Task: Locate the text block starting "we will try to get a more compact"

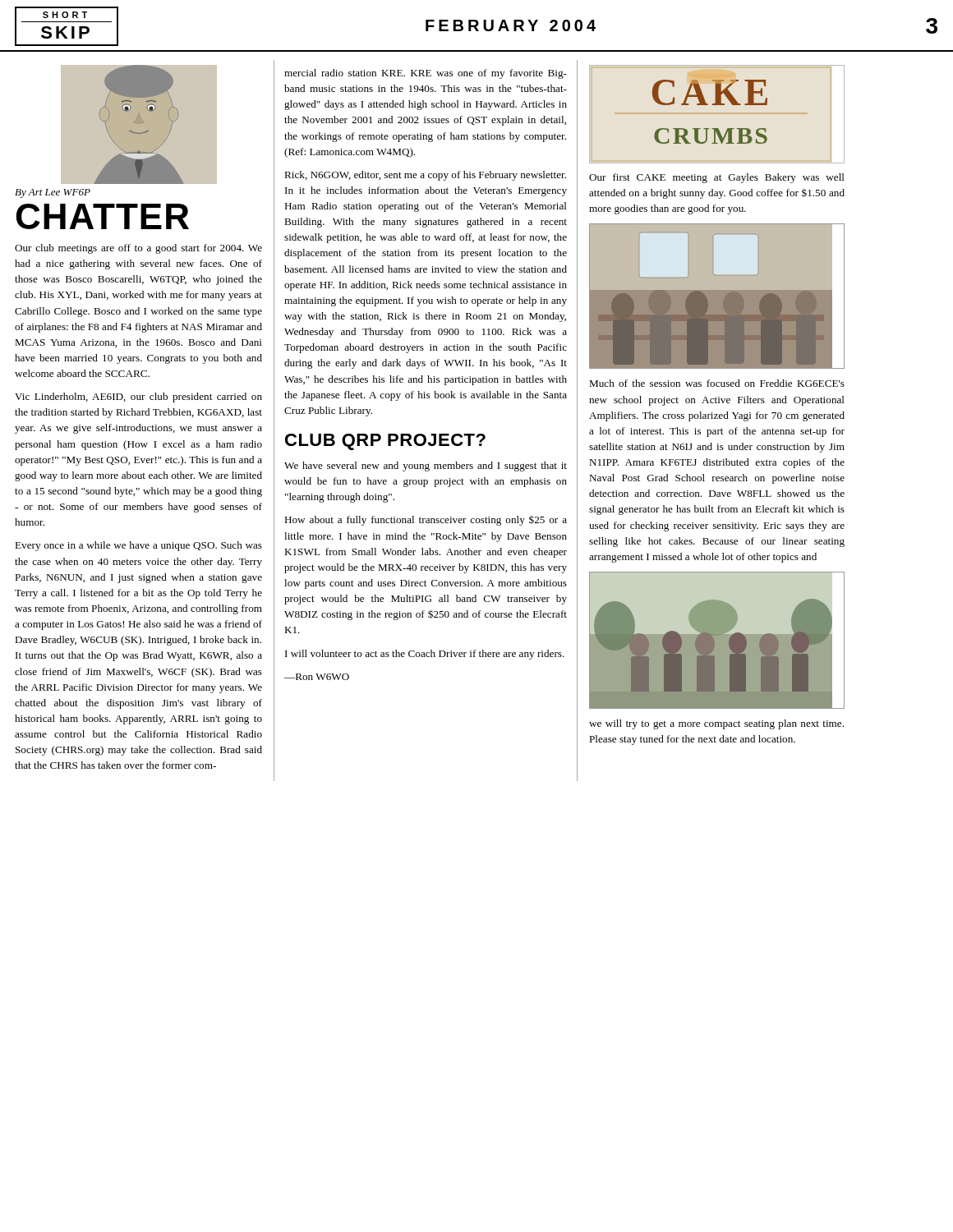Action: pos(717,731)
